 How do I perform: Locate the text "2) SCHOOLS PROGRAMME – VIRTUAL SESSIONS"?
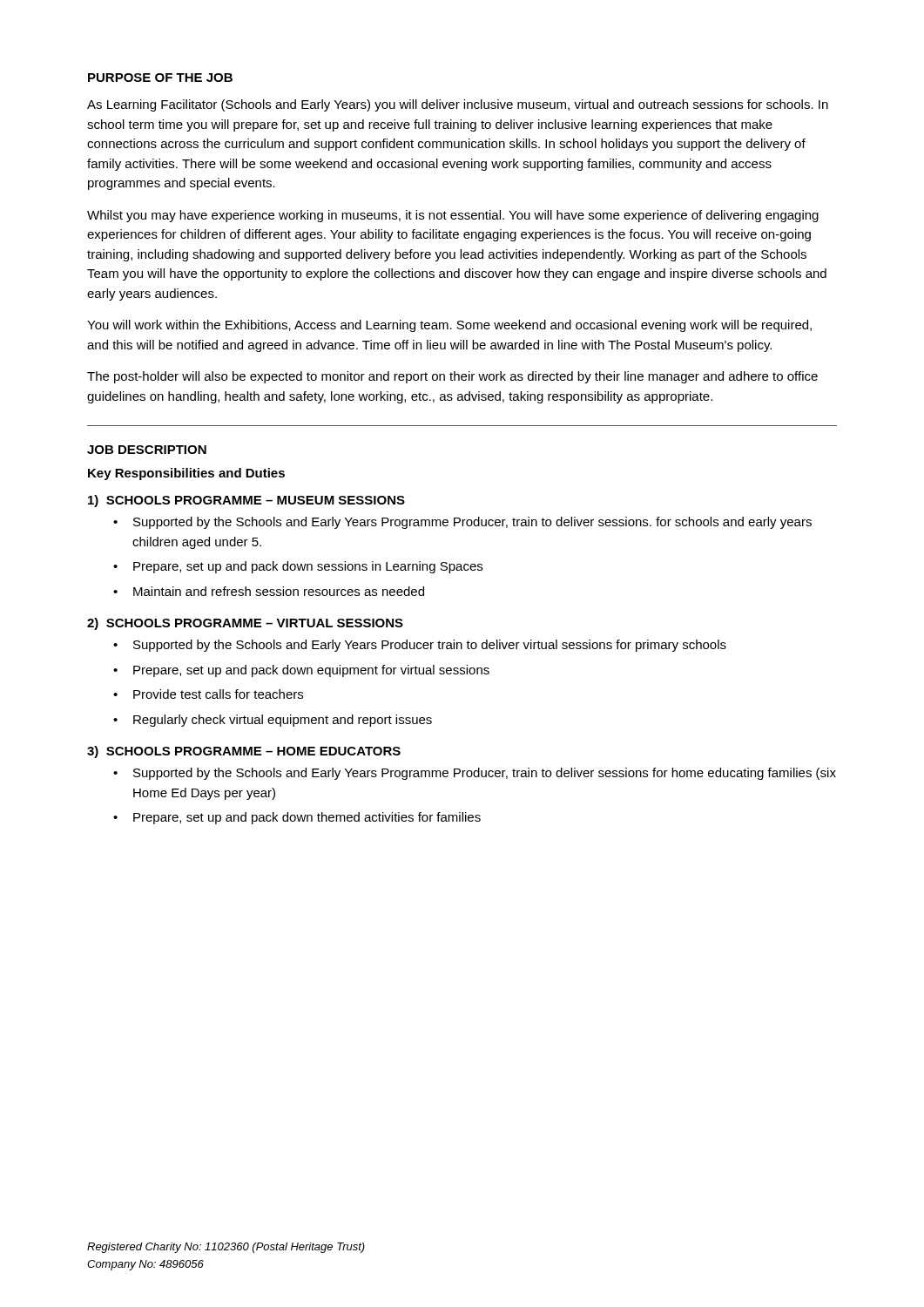(245, 623)
